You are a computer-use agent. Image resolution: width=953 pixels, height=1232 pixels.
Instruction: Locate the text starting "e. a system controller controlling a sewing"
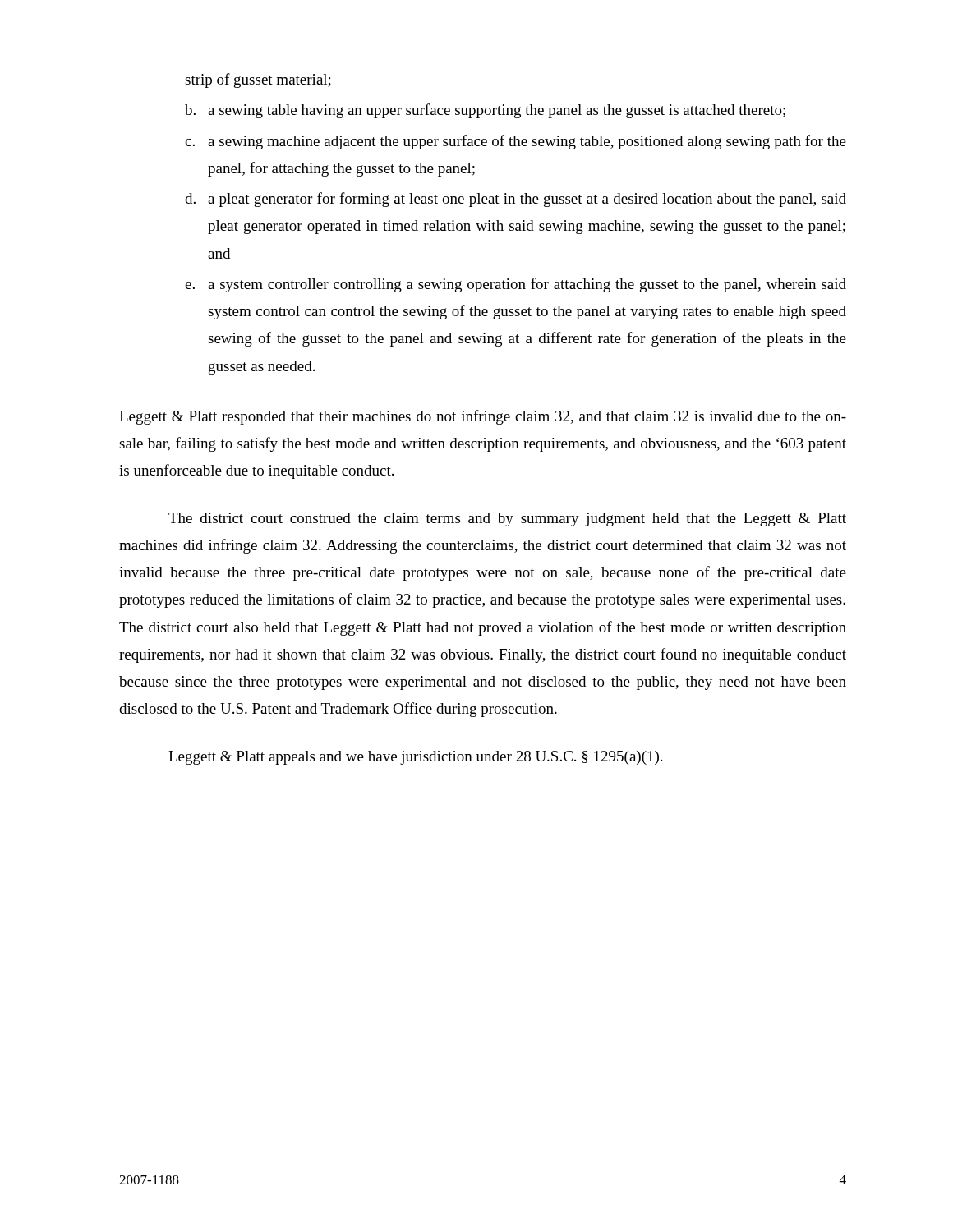coord(516,325)
